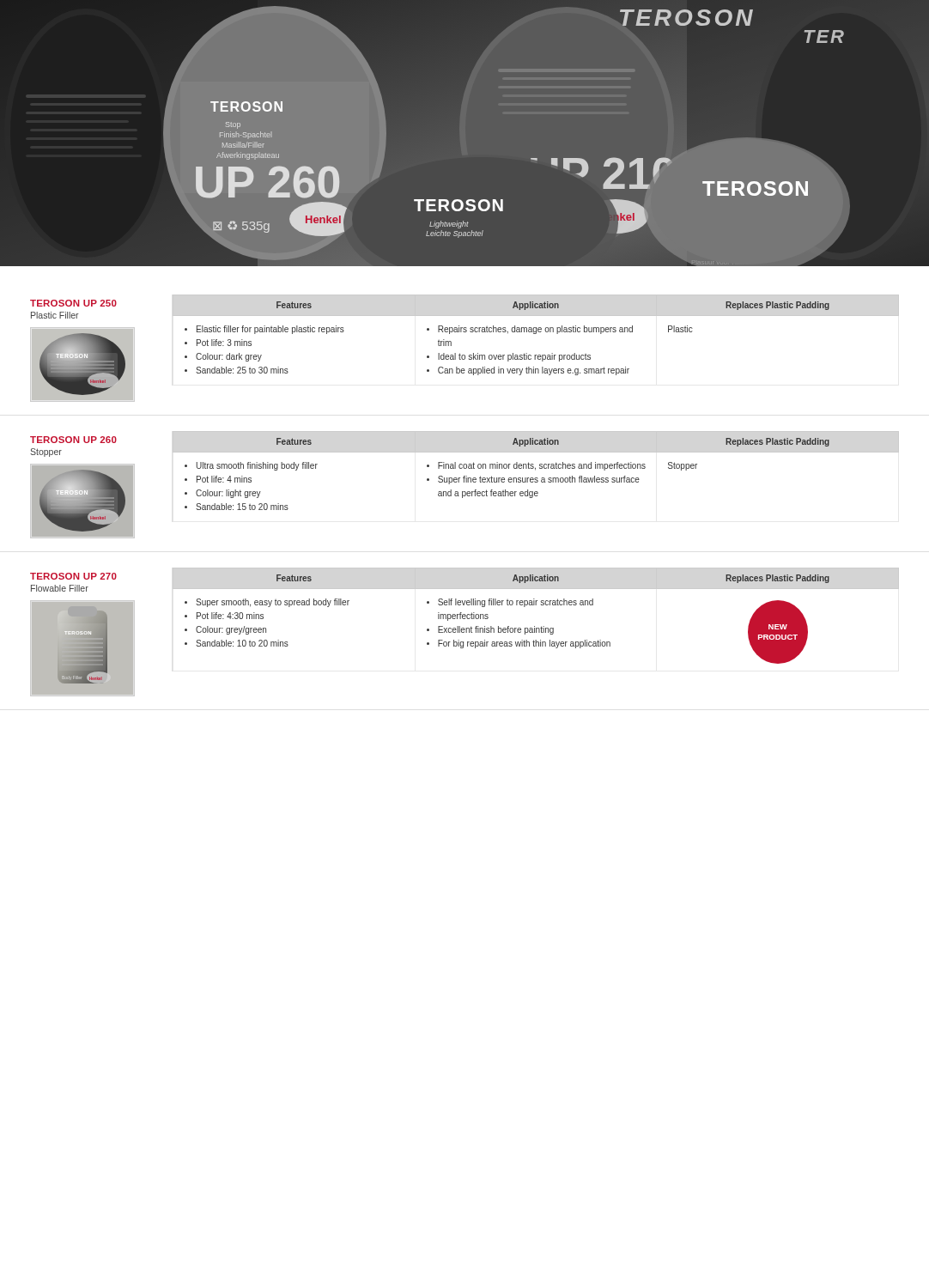This screenshot has height=1288, width=929.
Task: Select the region starting "TEROSON UP 250"
Action: pos(73,303)
